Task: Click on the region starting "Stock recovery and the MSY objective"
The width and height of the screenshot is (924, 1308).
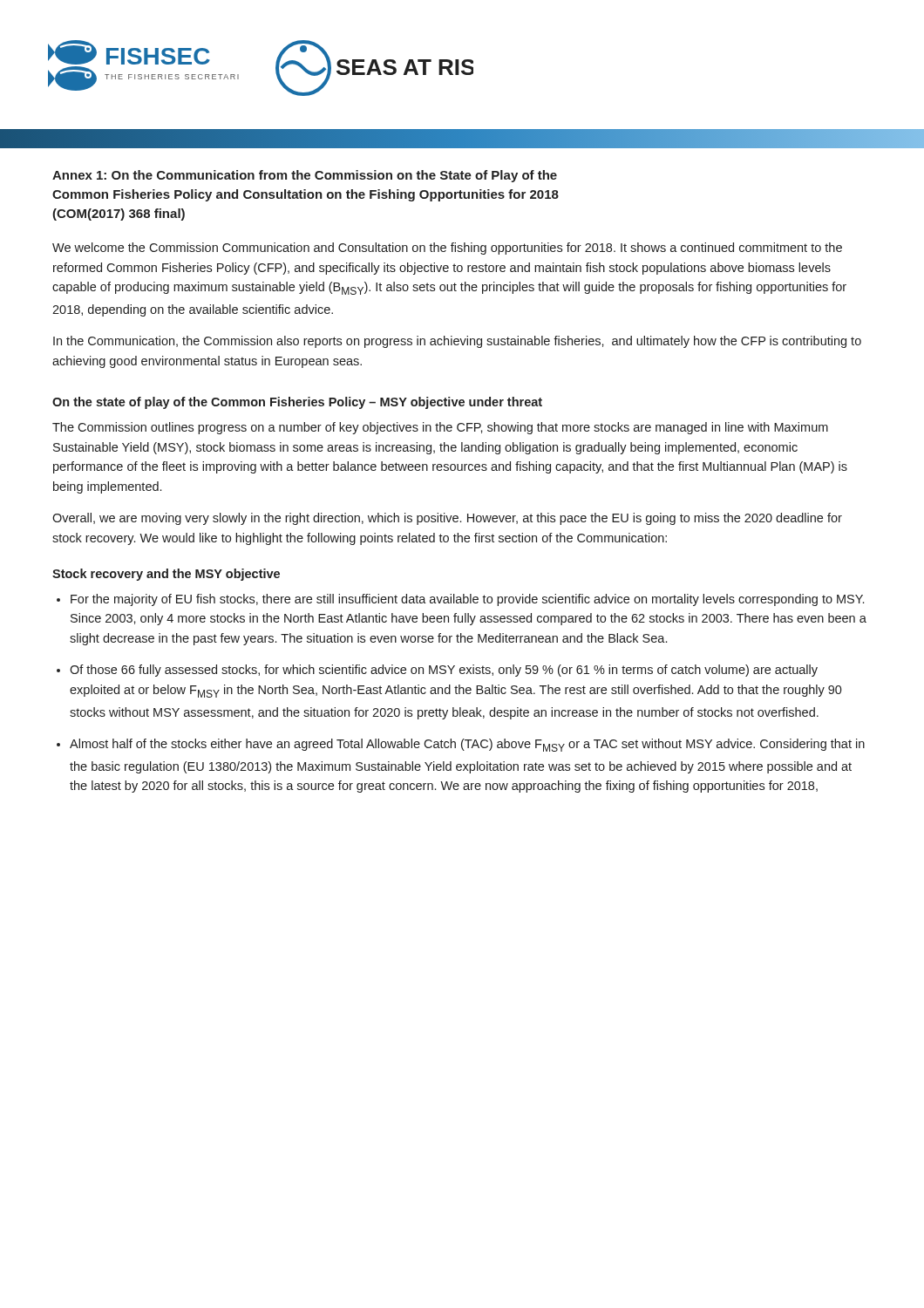Action: (x=166, y=574)
